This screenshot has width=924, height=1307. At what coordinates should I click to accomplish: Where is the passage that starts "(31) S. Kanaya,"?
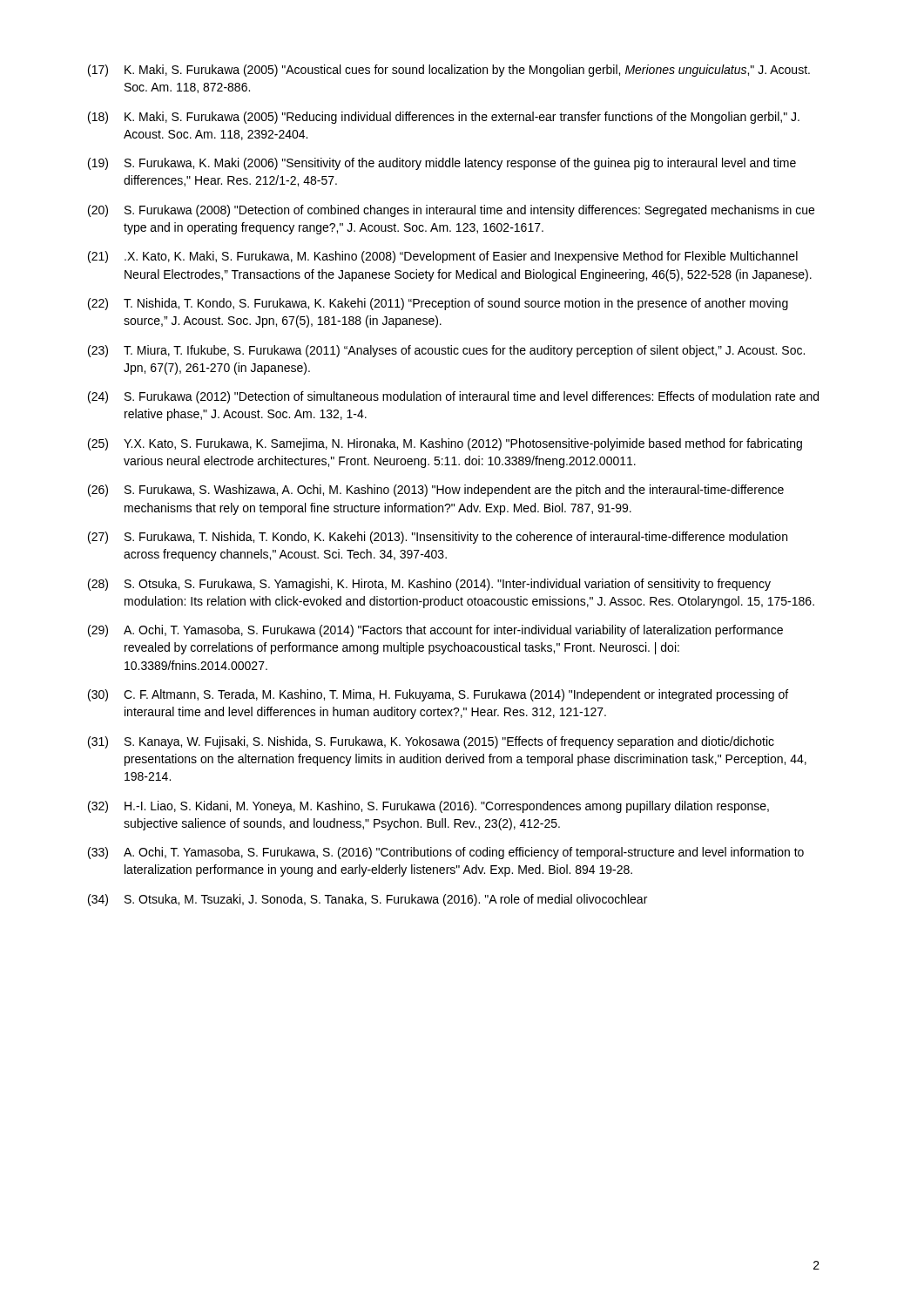tap(453, 759)
